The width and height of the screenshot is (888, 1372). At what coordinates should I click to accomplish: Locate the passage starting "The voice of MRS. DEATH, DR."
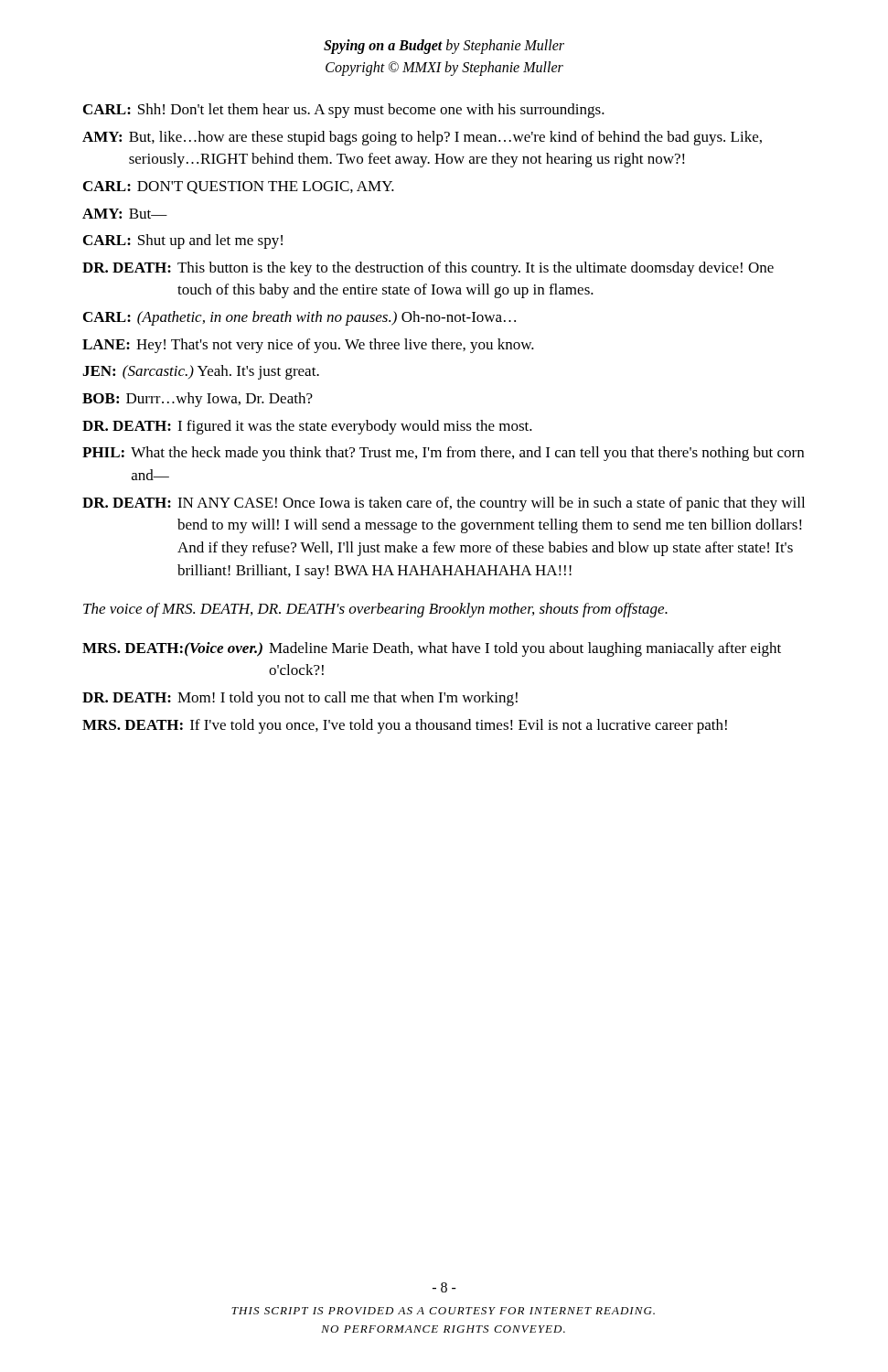(x=375, y=609)
